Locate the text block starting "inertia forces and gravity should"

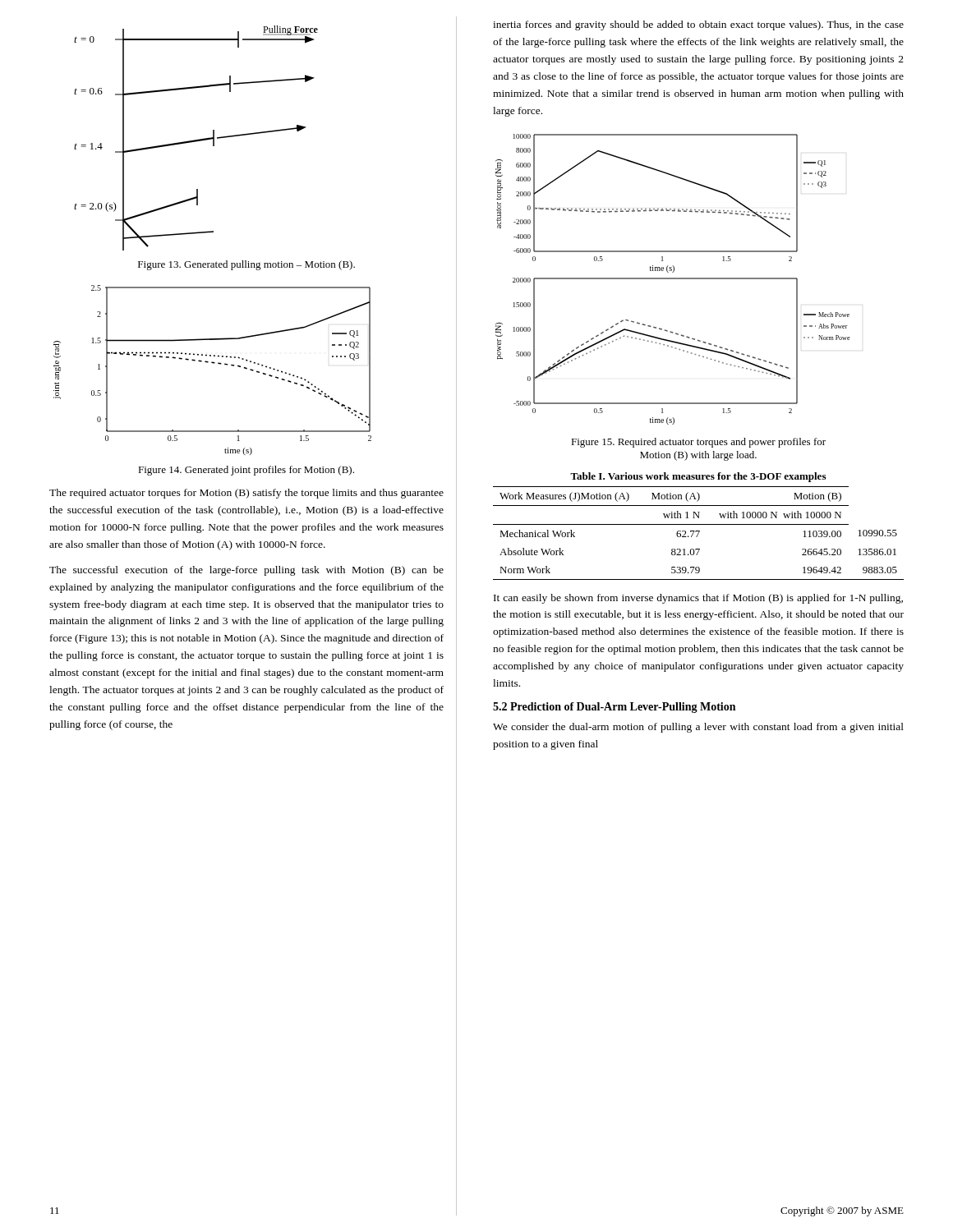(x=698, y=67)
